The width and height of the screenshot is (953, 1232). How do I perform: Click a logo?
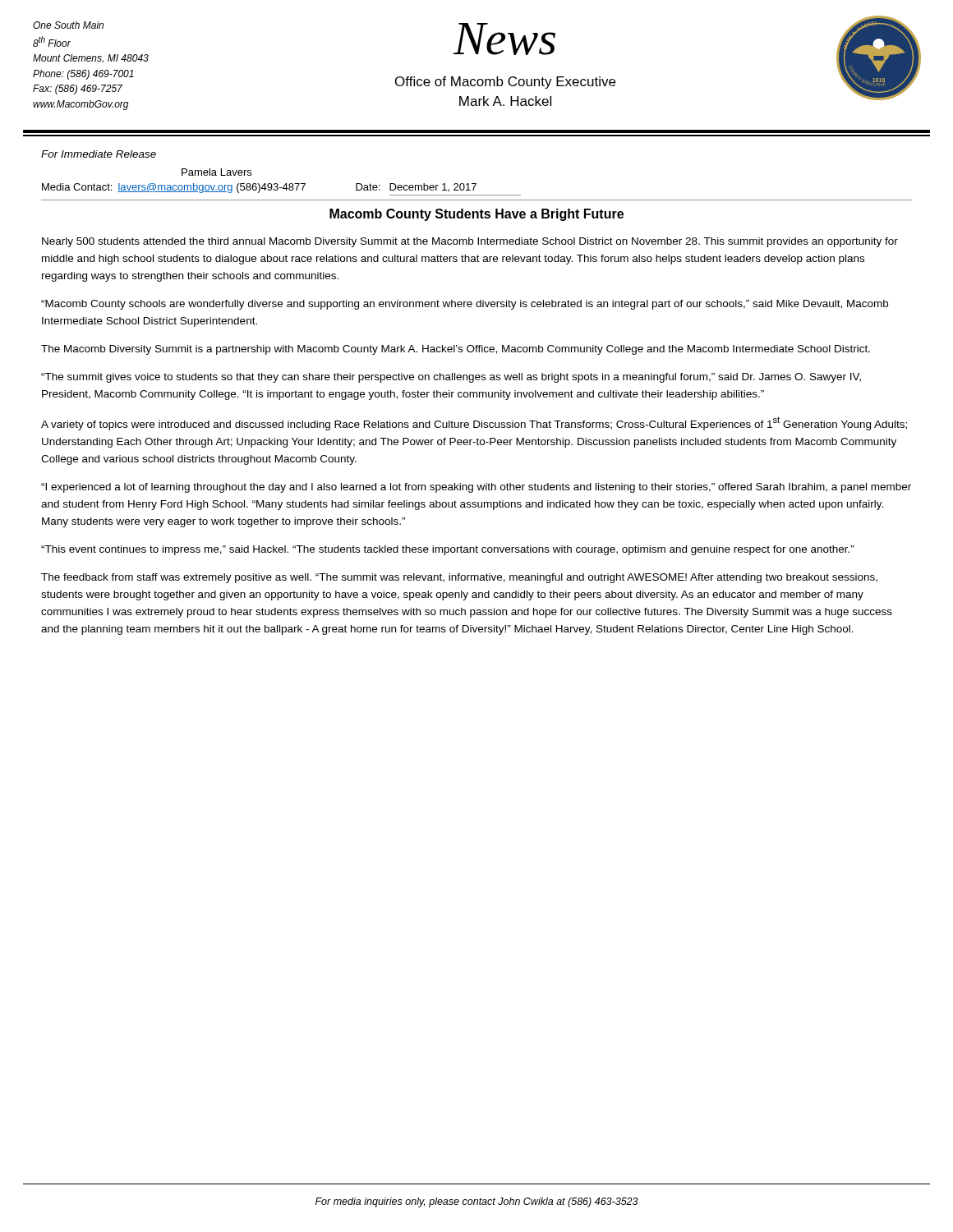coord(879,58)
